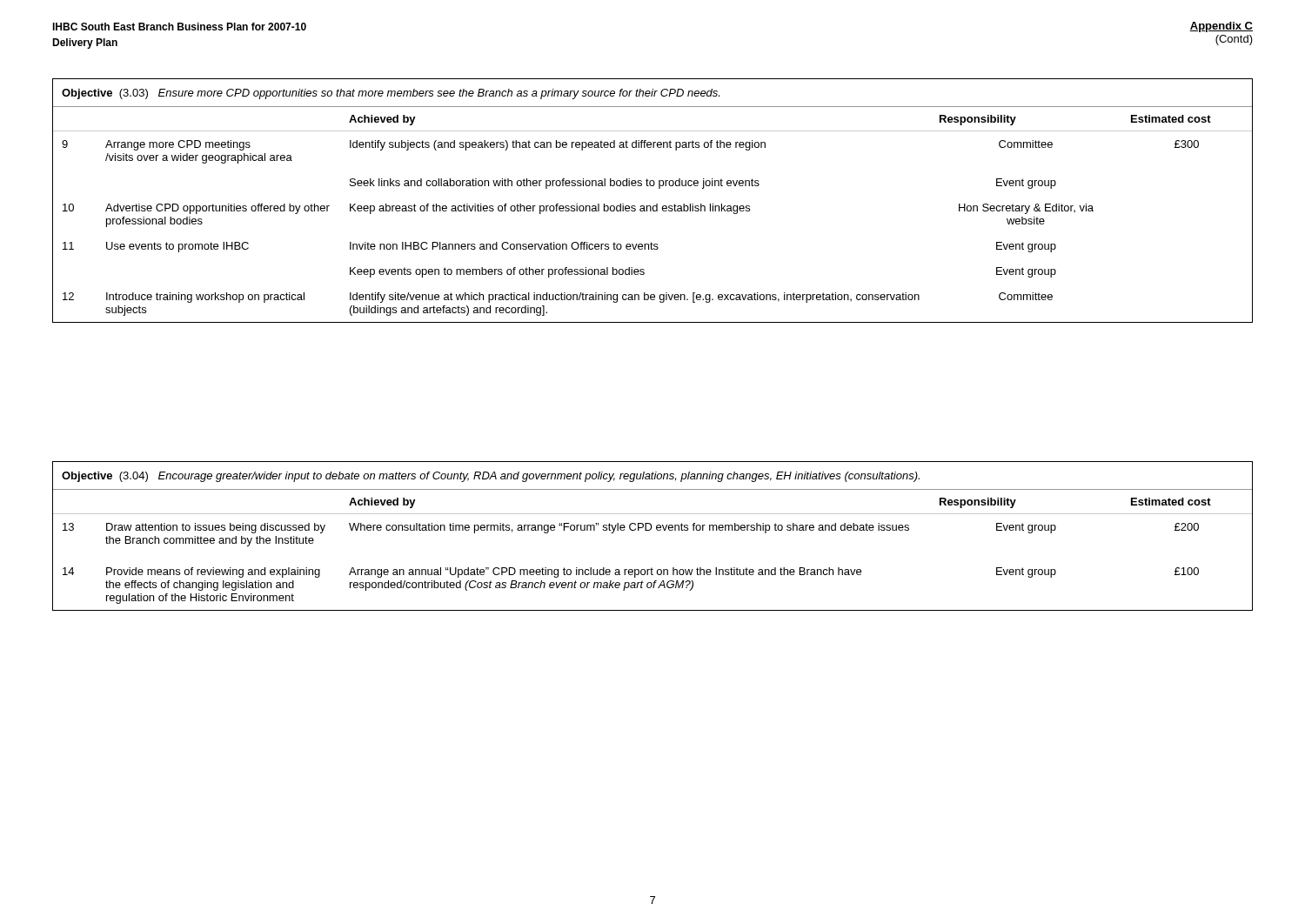Find the table that mentions "Use events to promote IHBC"
Screen dimensions: 924x1305
(x=652, y=201)
